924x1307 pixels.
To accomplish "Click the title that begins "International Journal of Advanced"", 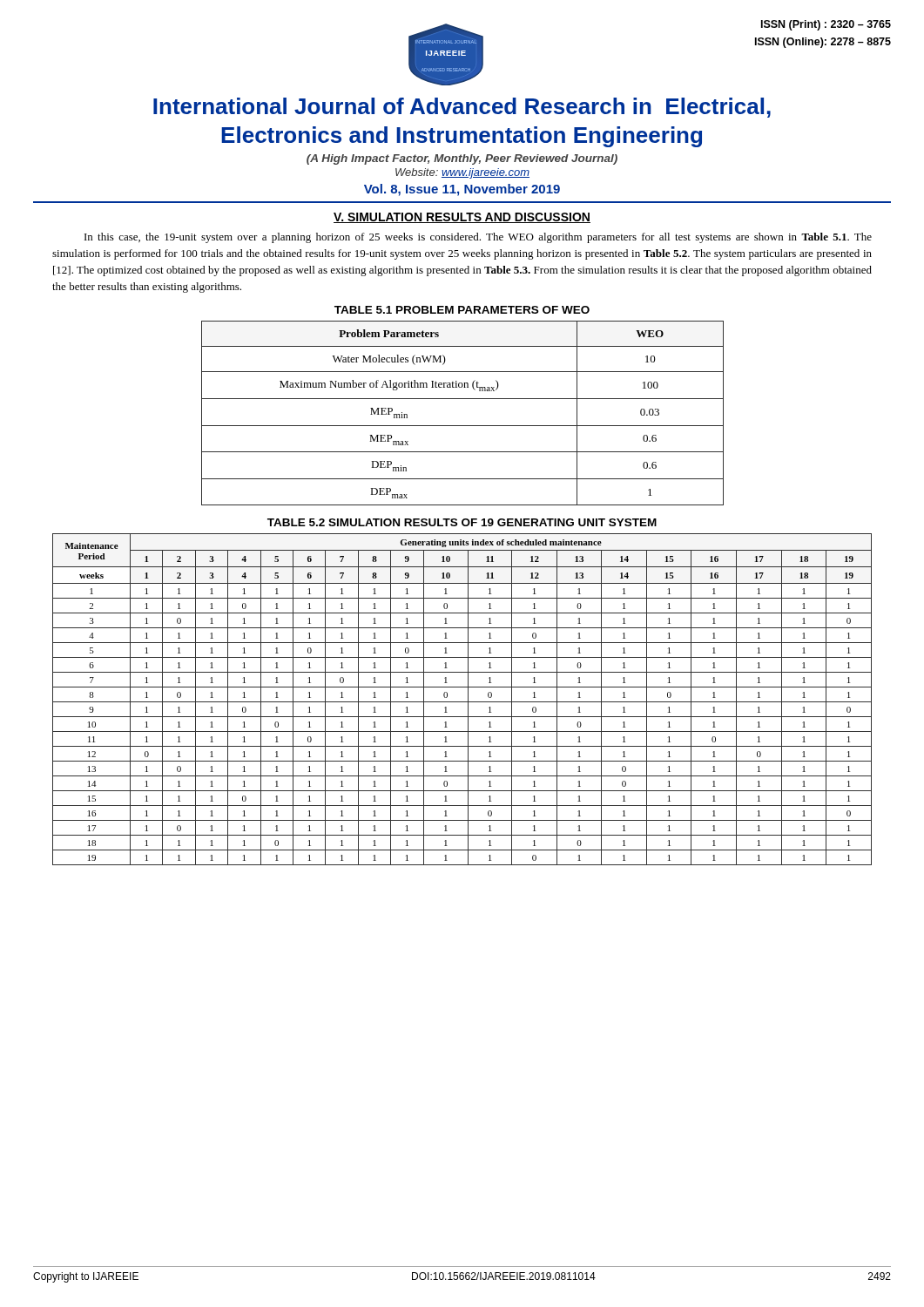I will (x=462, y=121).
